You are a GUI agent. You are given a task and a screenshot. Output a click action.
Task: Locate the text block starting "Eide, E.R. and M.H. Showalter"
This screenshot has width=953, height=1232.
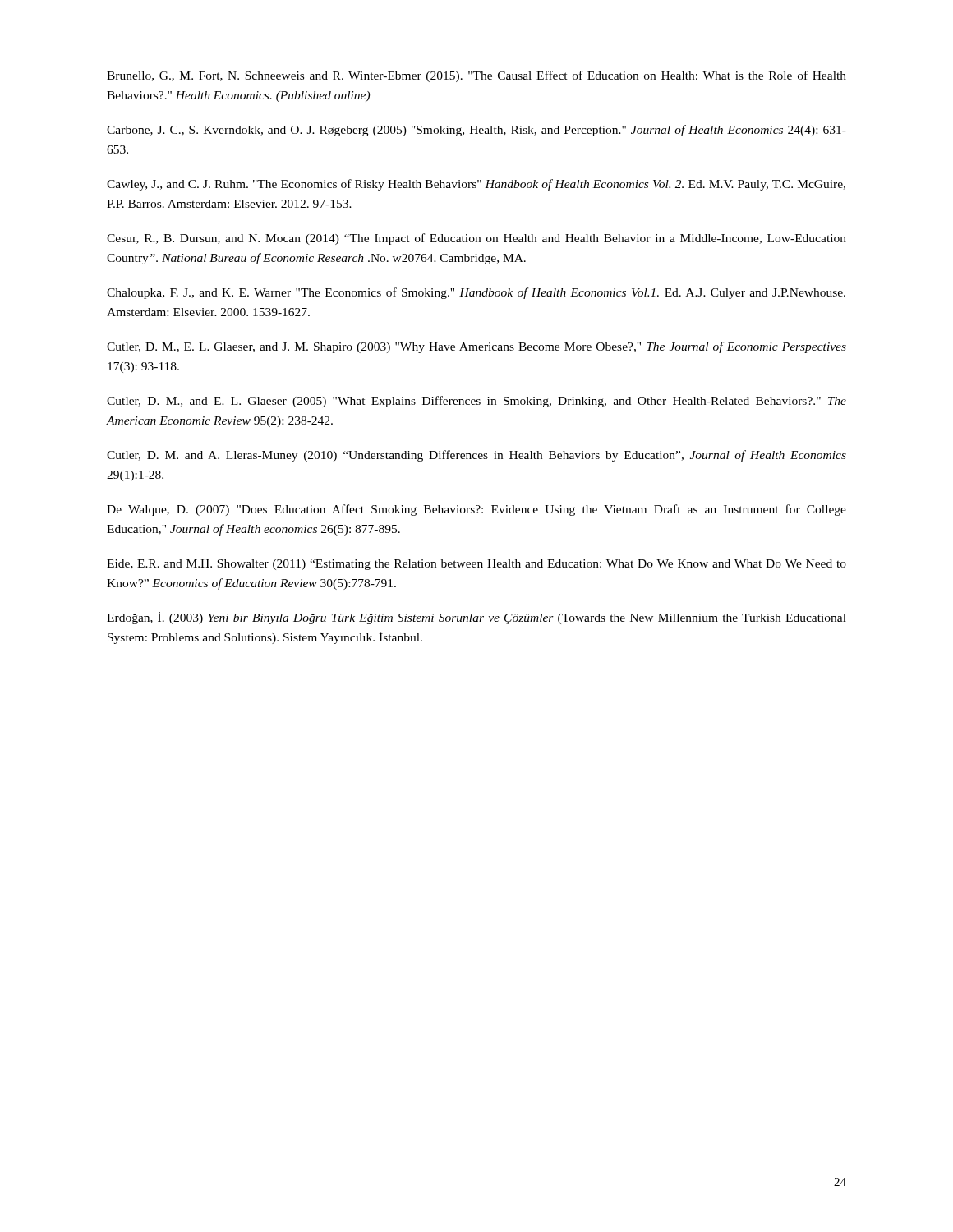476,573
